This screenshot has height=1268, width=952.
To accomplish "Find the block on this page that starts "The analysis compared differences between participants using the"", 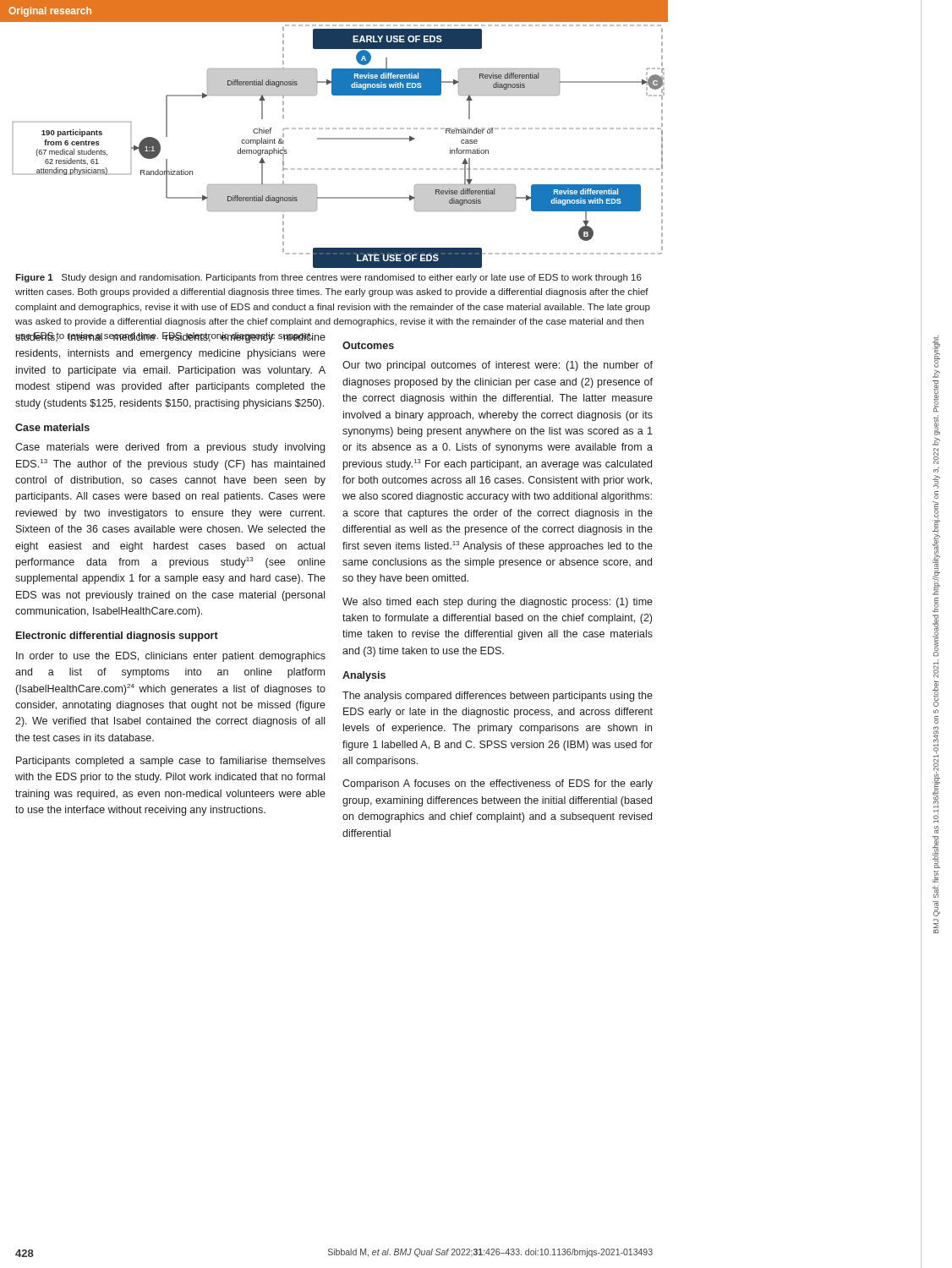I will coord(498,697).
